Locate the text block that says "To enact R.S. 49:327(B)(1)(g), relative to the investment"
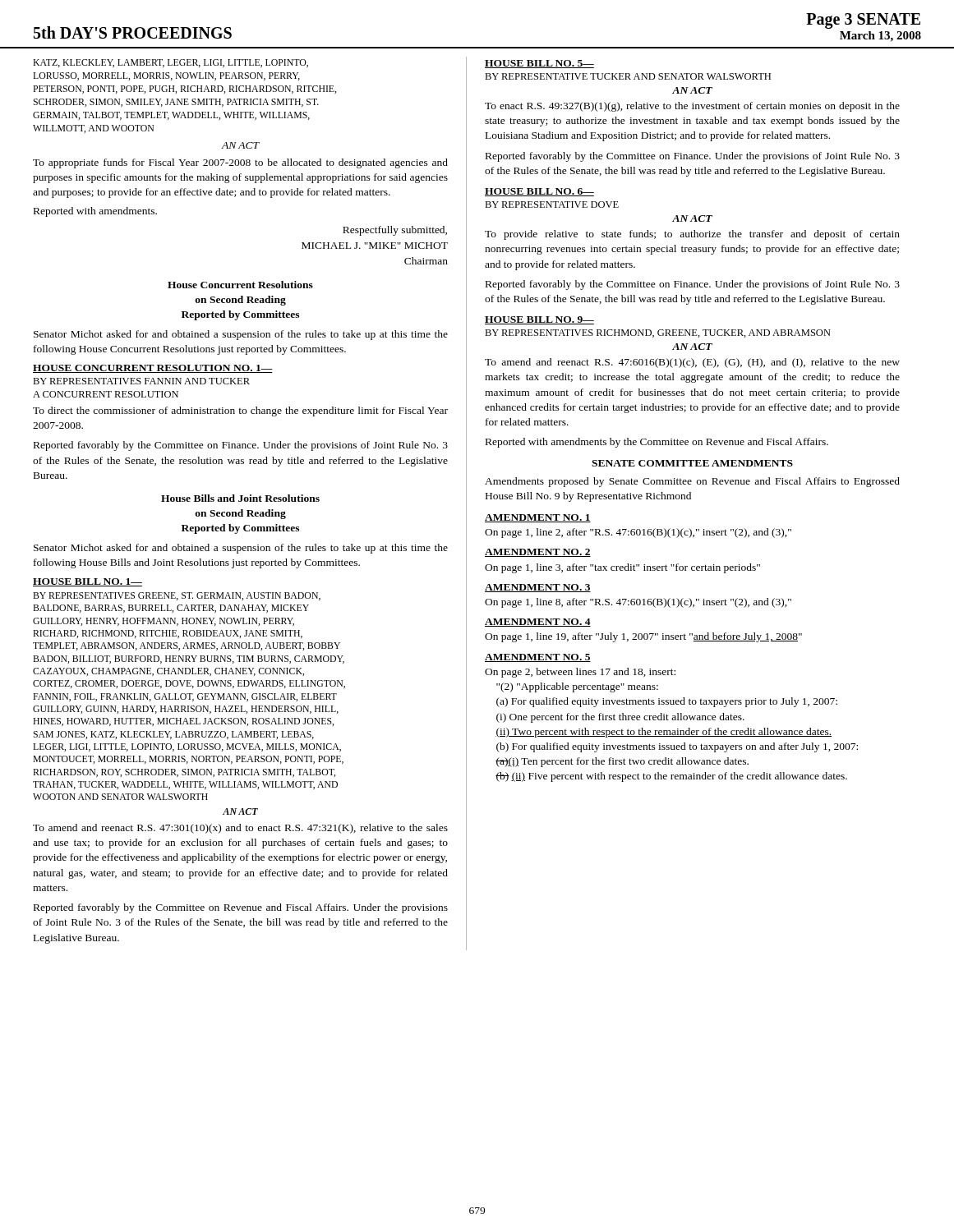Viewport: 954px width, 1232px height. pyautogui.click(x=692, y=121)
